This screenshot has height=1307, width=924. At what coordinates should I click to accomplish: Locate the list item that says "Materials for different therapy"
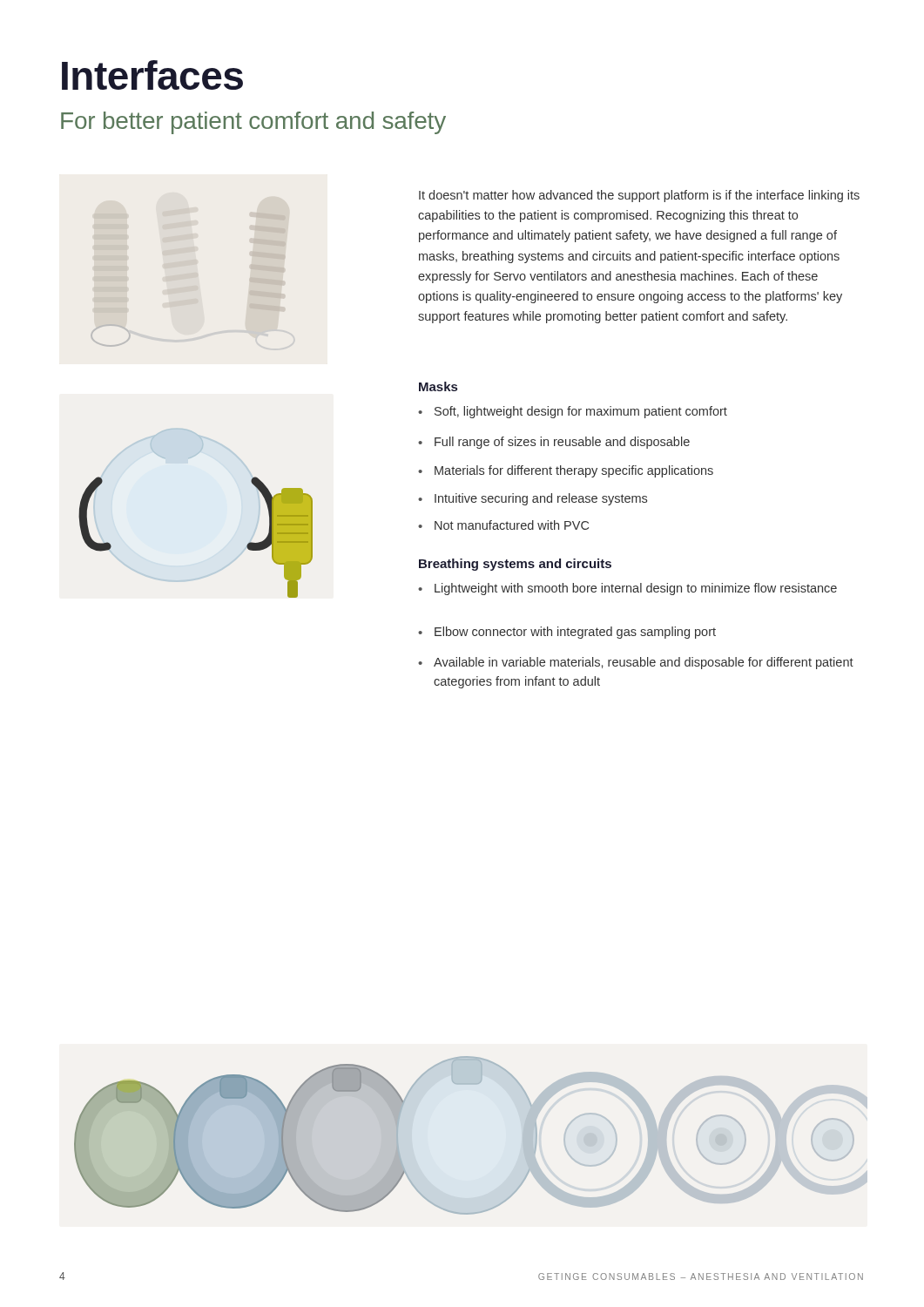point(640,471)
